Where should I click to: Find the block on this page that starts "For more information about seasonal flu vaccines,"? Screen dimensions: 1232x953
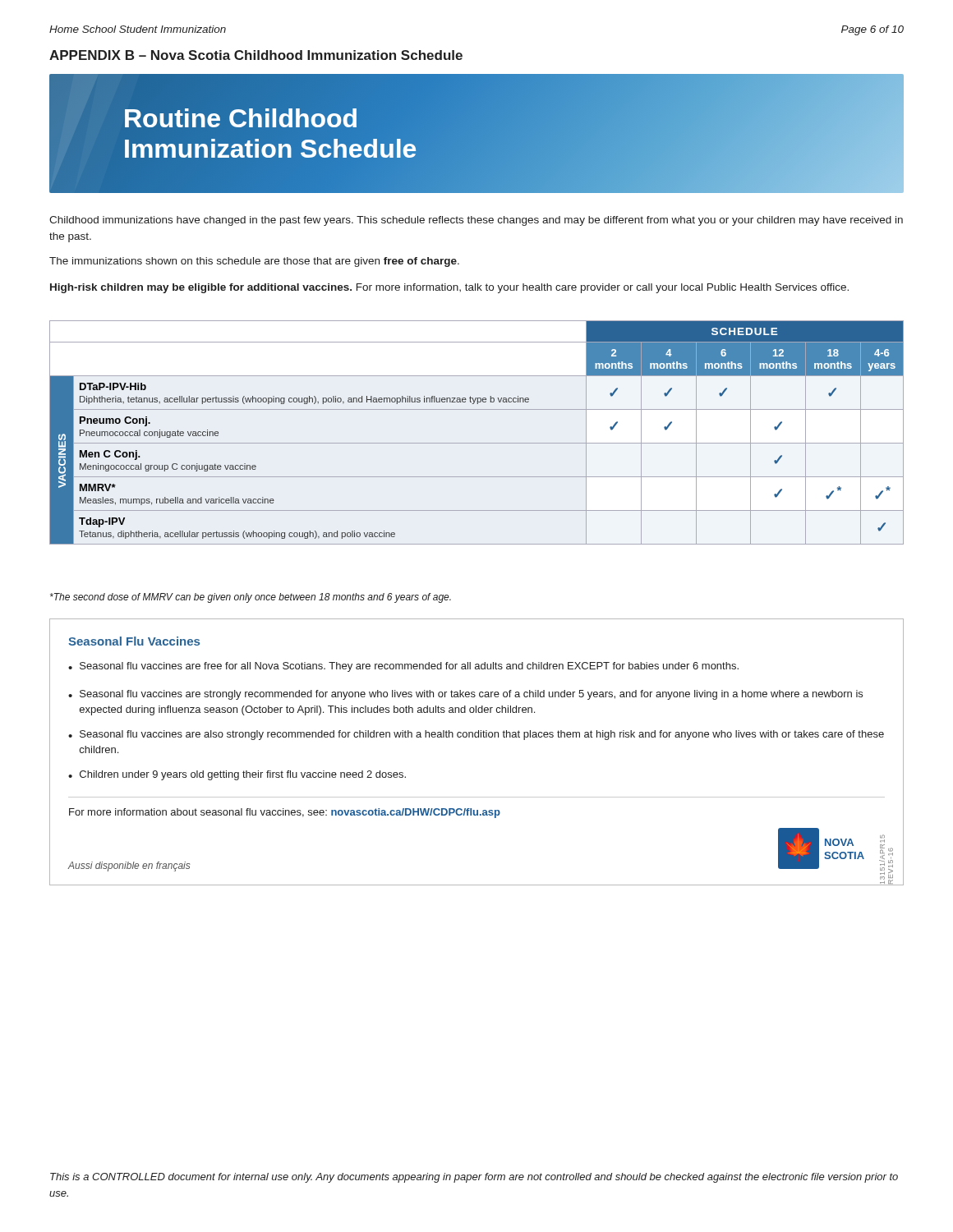click(284, 812)
